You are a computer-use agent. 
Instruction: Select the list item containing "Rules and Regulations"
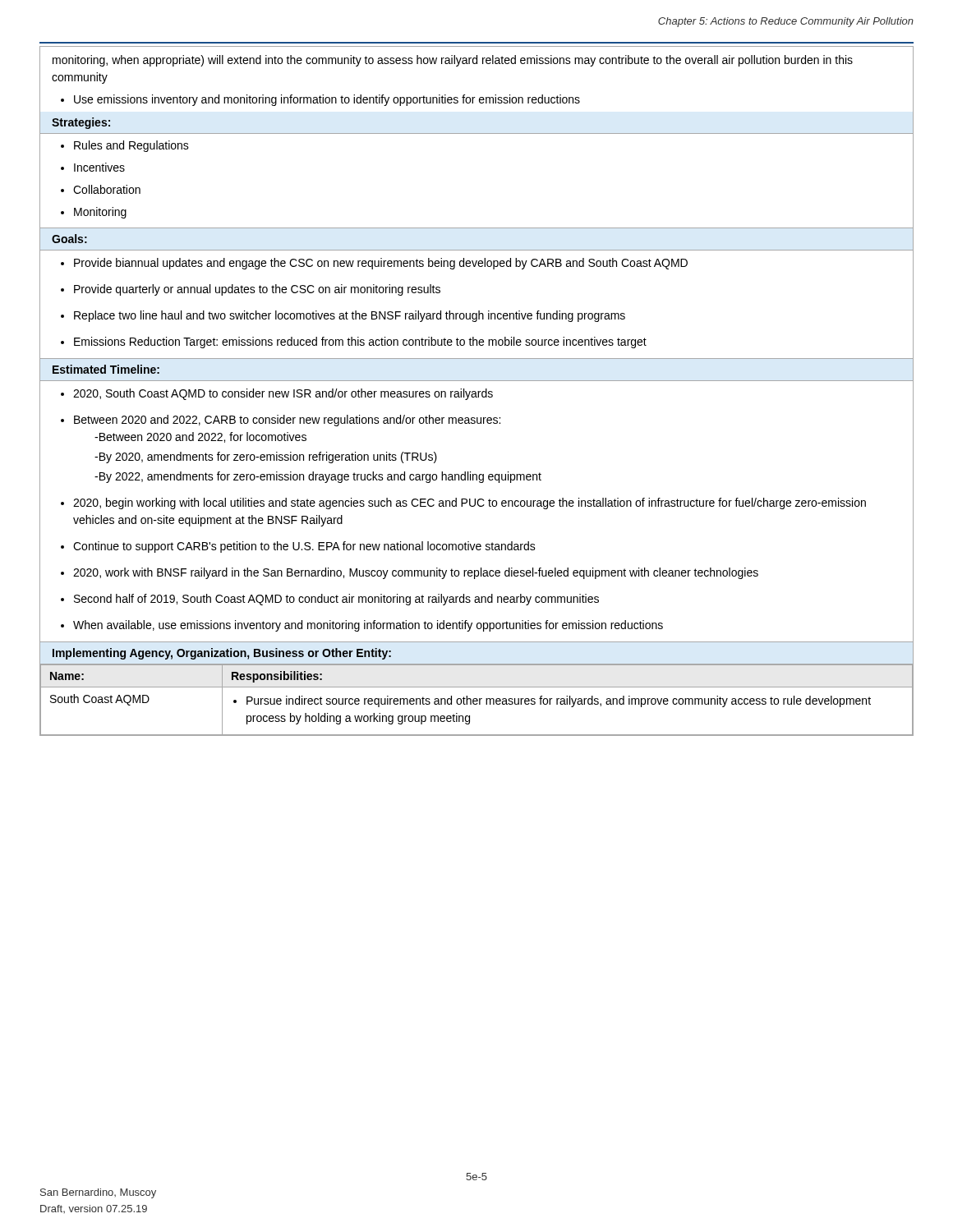125,146
